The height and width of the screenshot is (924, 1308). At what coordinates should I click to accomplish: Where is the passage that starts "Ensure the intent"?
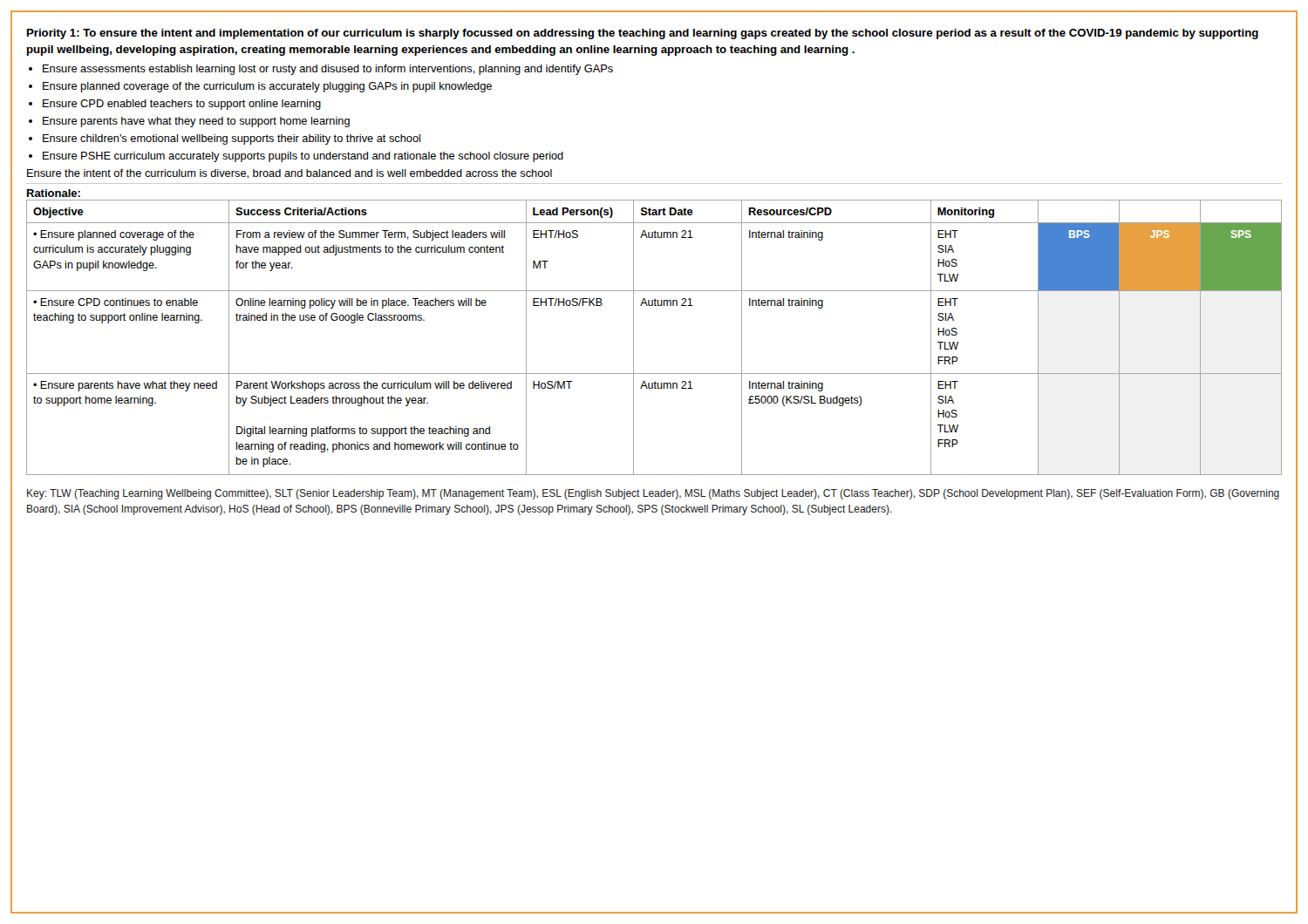pyautogui.click(x=289, y=173)
